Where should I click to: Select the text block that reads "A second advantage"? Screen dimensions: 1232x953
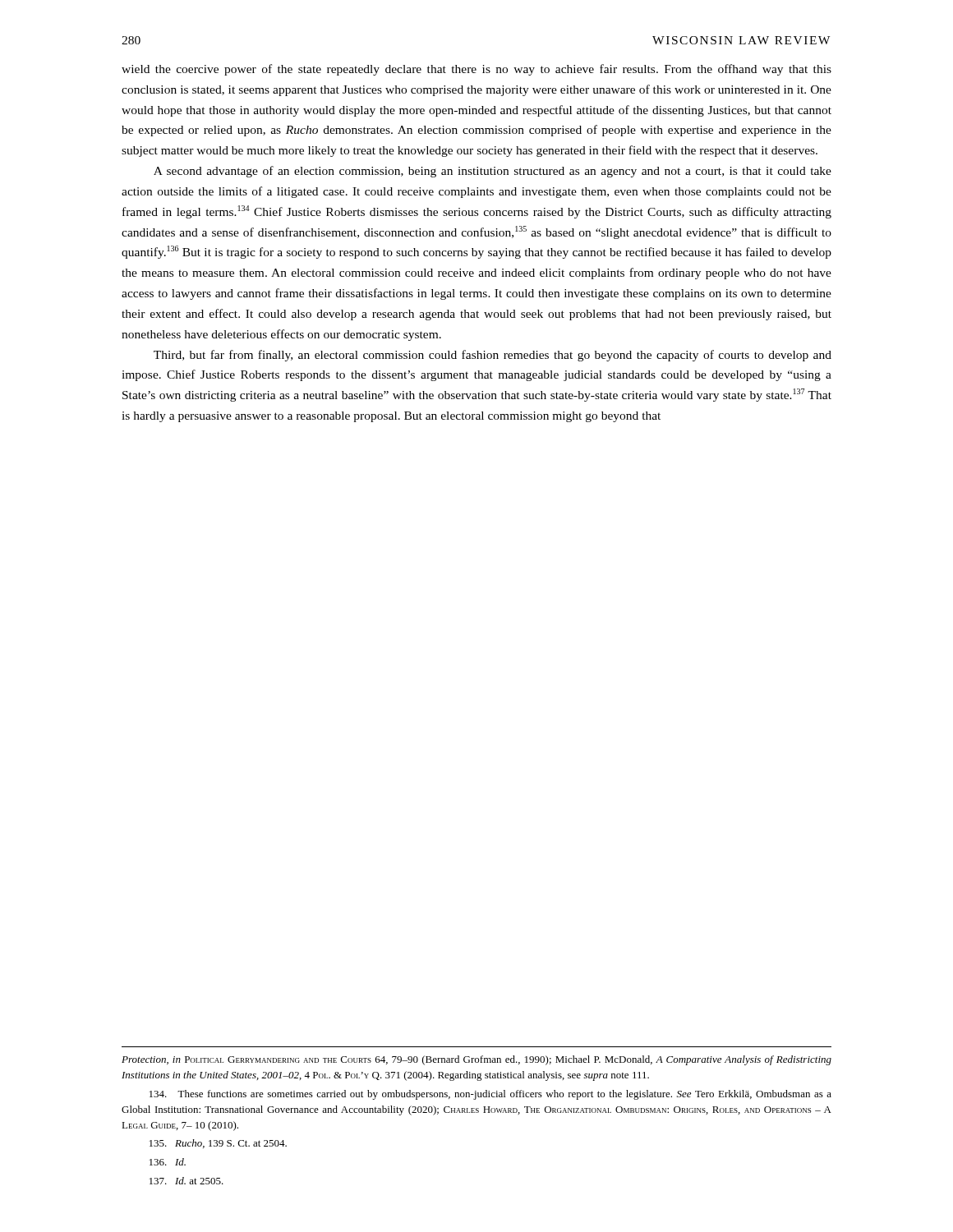pos(476,253)
